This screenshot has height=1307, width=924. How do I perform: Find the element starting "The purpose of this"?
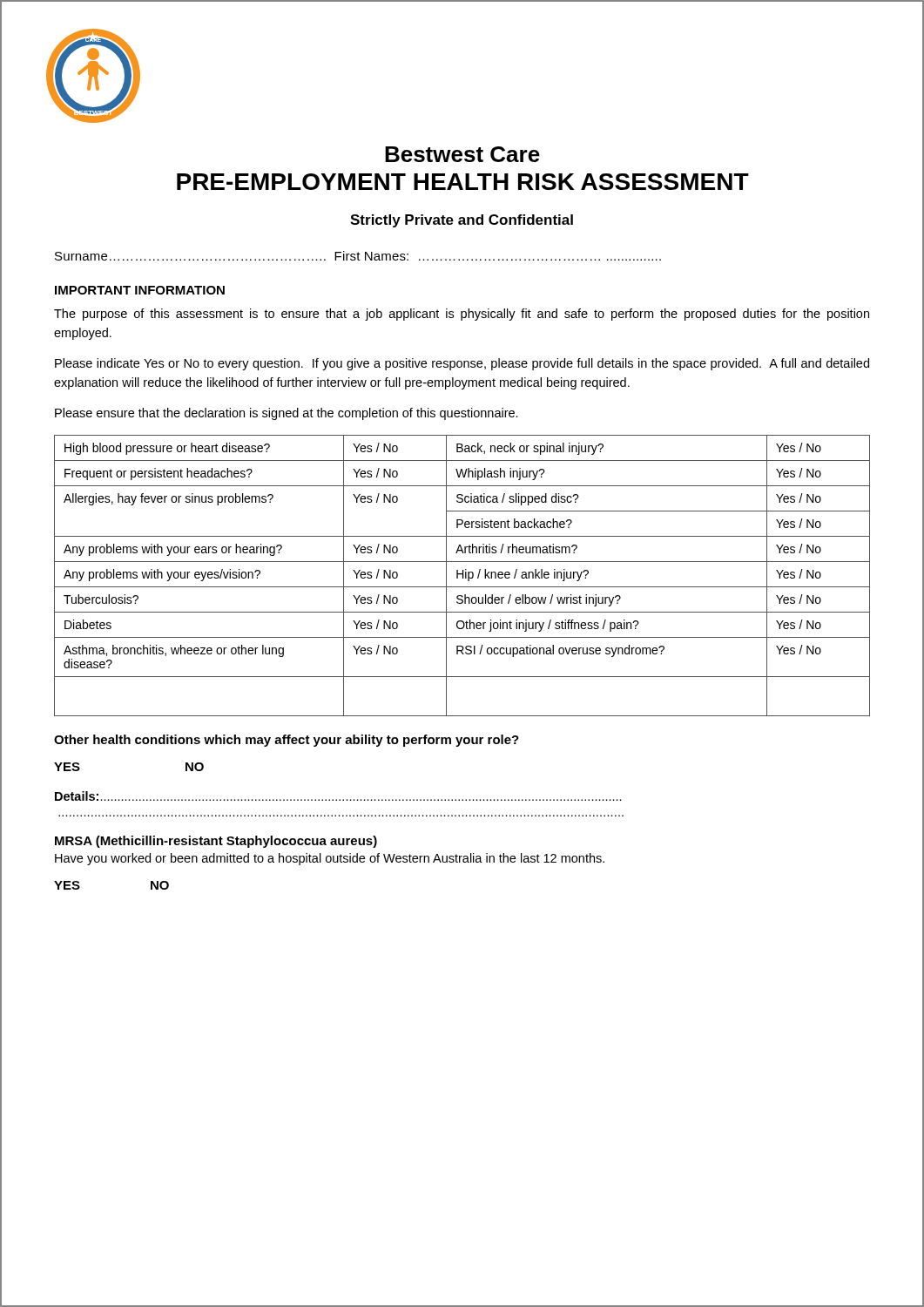point(462,323)
